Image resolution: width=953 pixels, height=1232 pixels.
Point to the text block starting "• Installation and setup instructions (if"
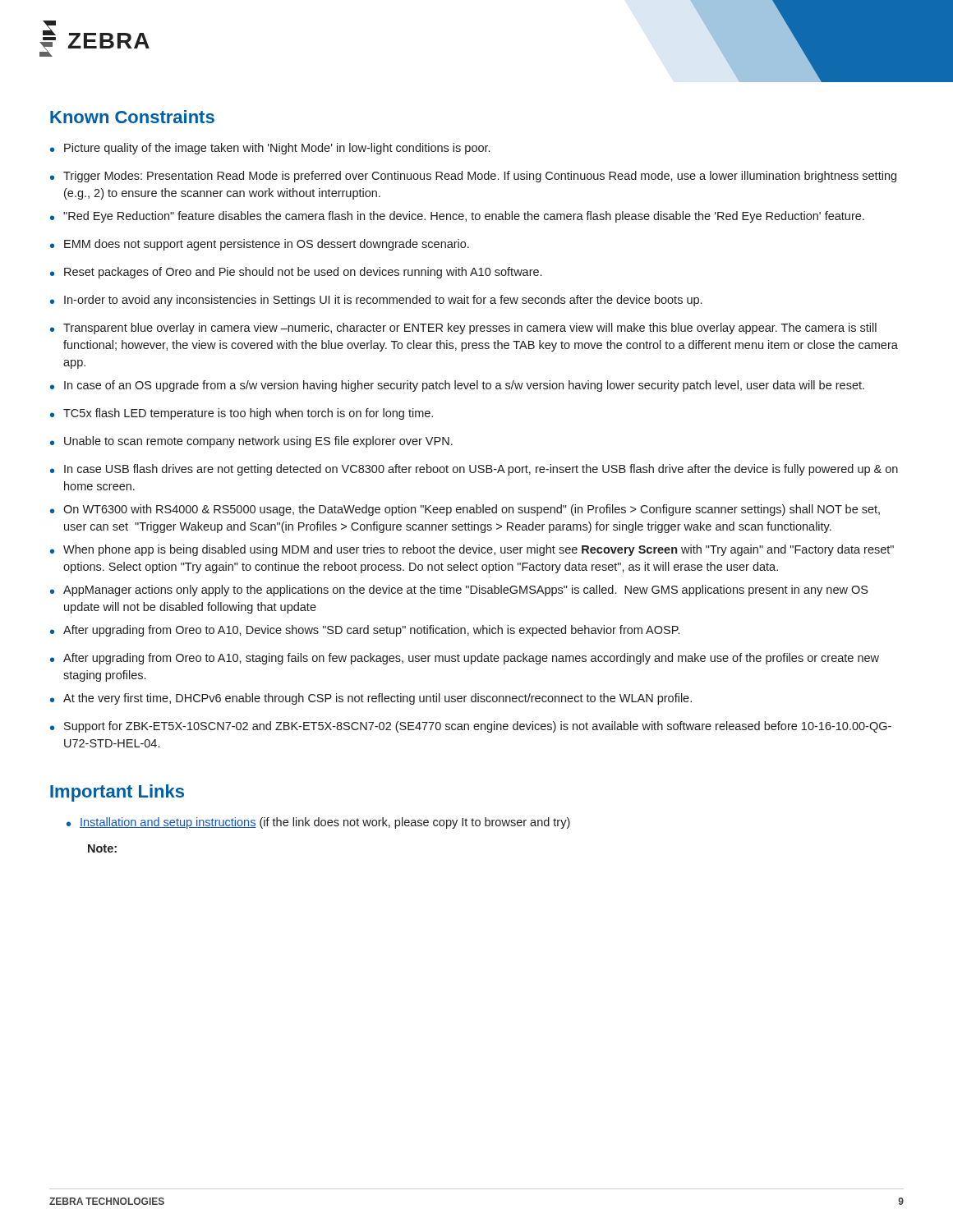pyautogui.click(x=318, y=825)
